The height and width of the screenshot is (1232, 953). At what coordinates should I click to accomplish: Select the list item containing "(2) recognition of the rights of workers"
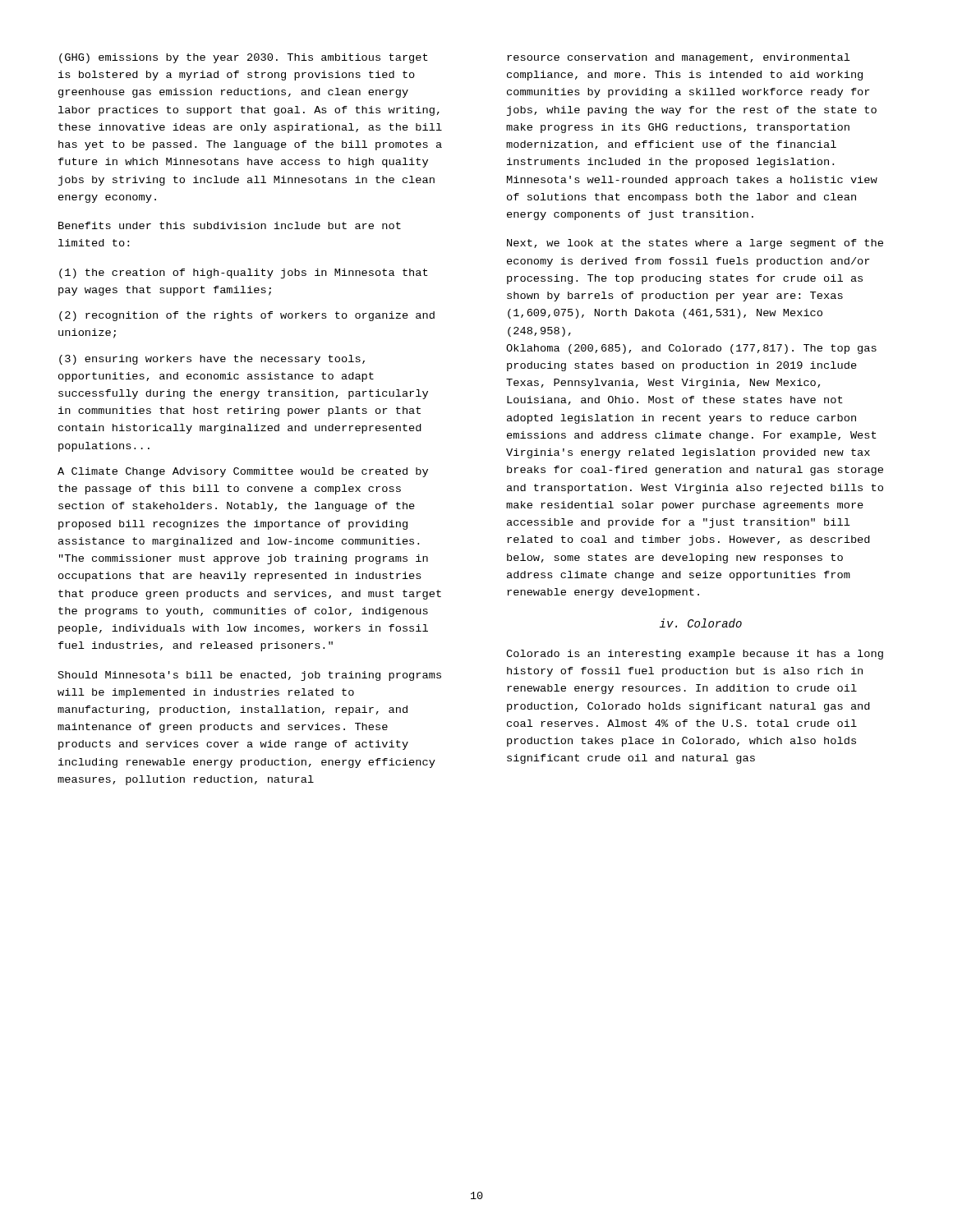[246, 325]
